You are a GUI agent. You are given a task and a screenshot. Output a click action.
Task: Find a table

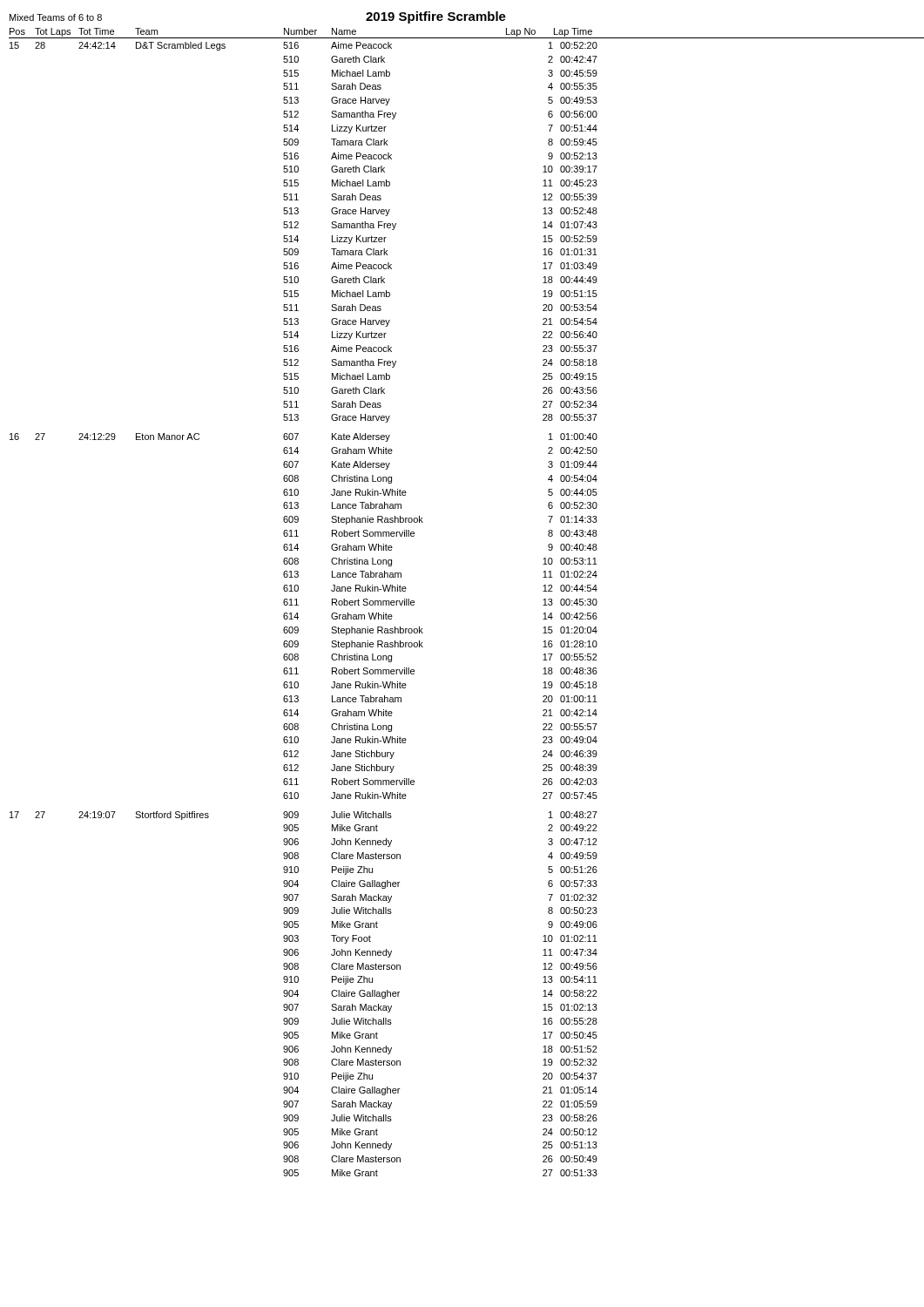(x=466, y=610)
